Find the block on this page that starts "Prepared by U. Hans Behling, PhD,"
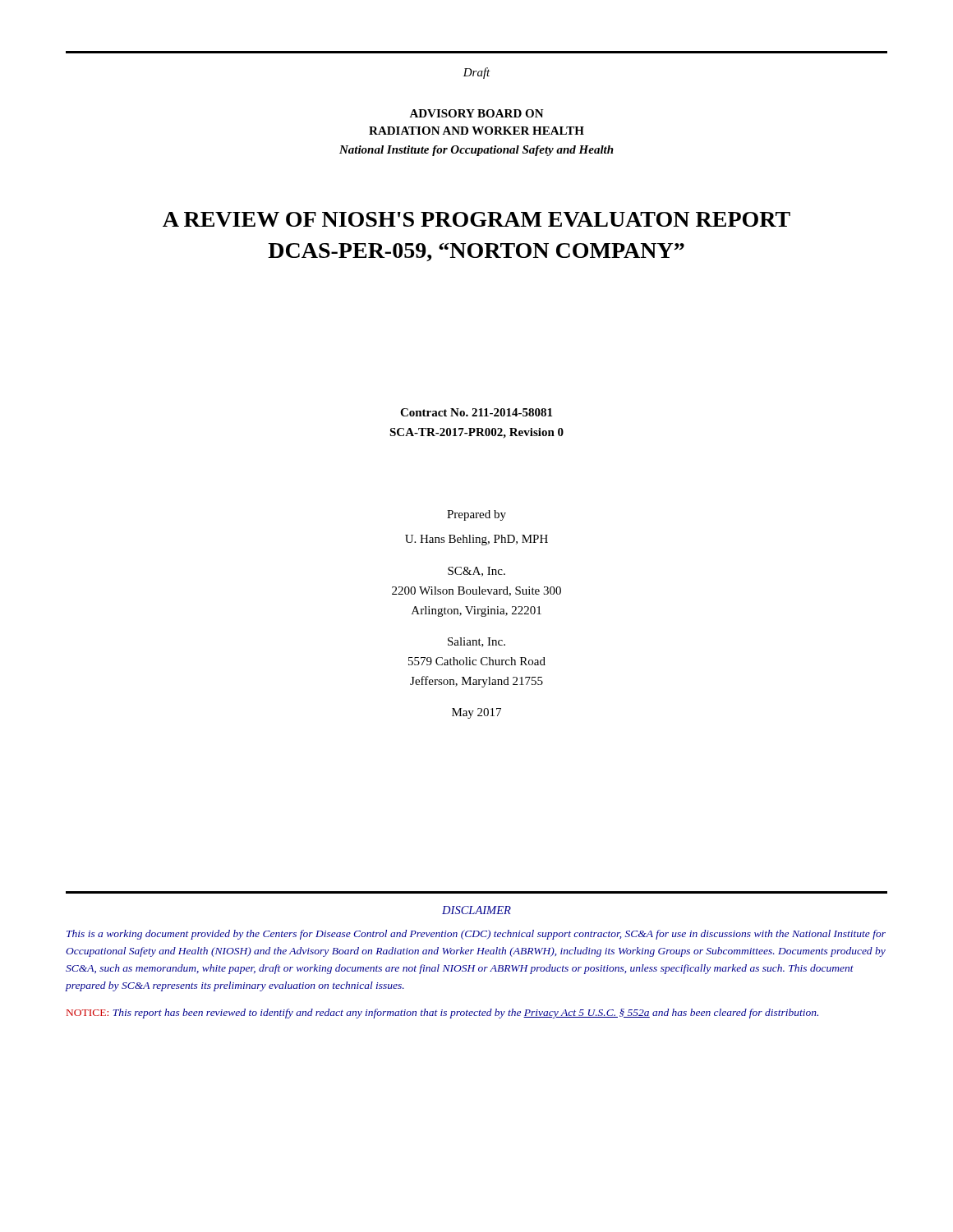Screen dimensions: 1232x953 coord(476,614)
